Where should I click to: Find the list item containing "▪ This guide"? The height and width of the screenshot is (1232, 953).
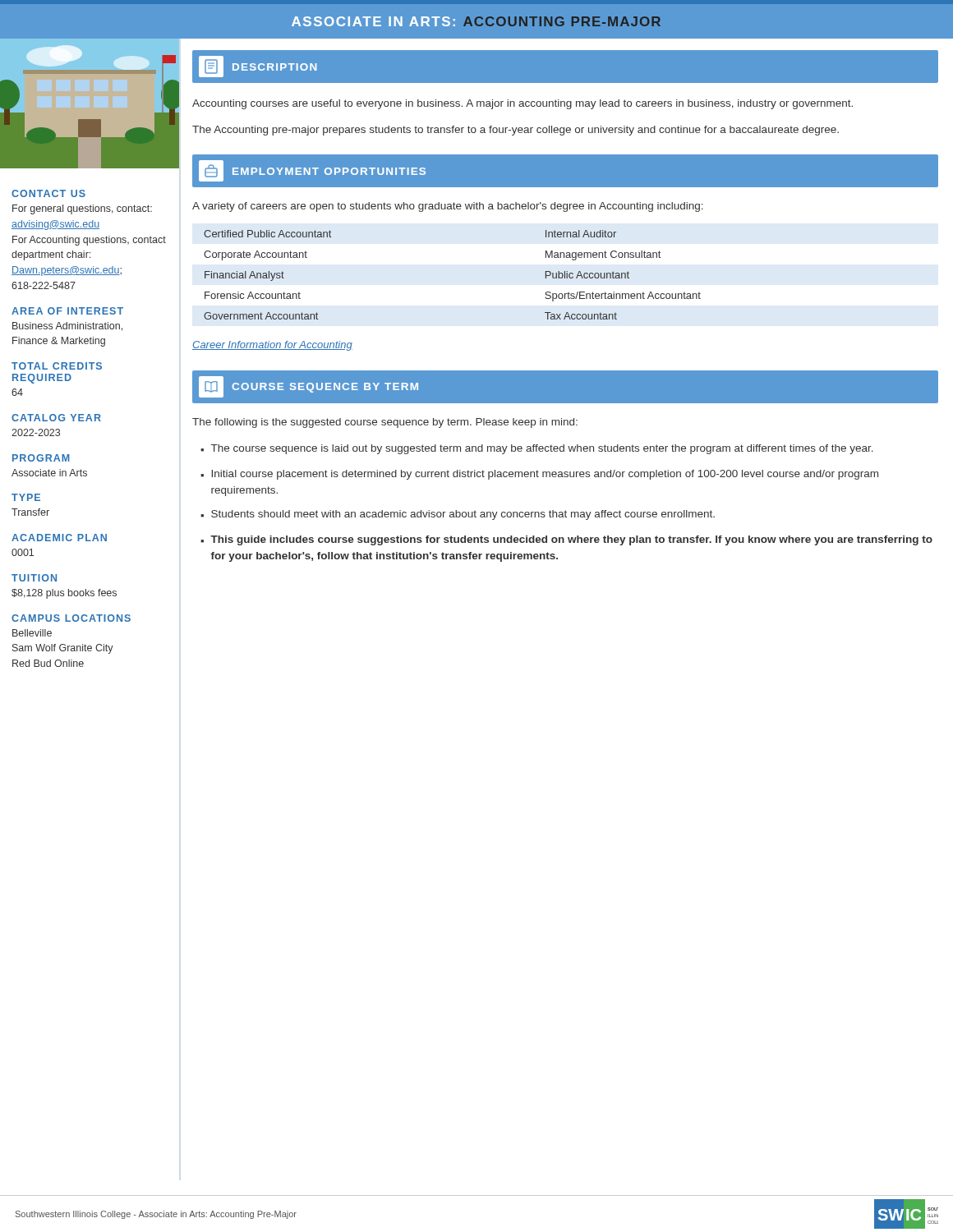click(x=569, y=548)
